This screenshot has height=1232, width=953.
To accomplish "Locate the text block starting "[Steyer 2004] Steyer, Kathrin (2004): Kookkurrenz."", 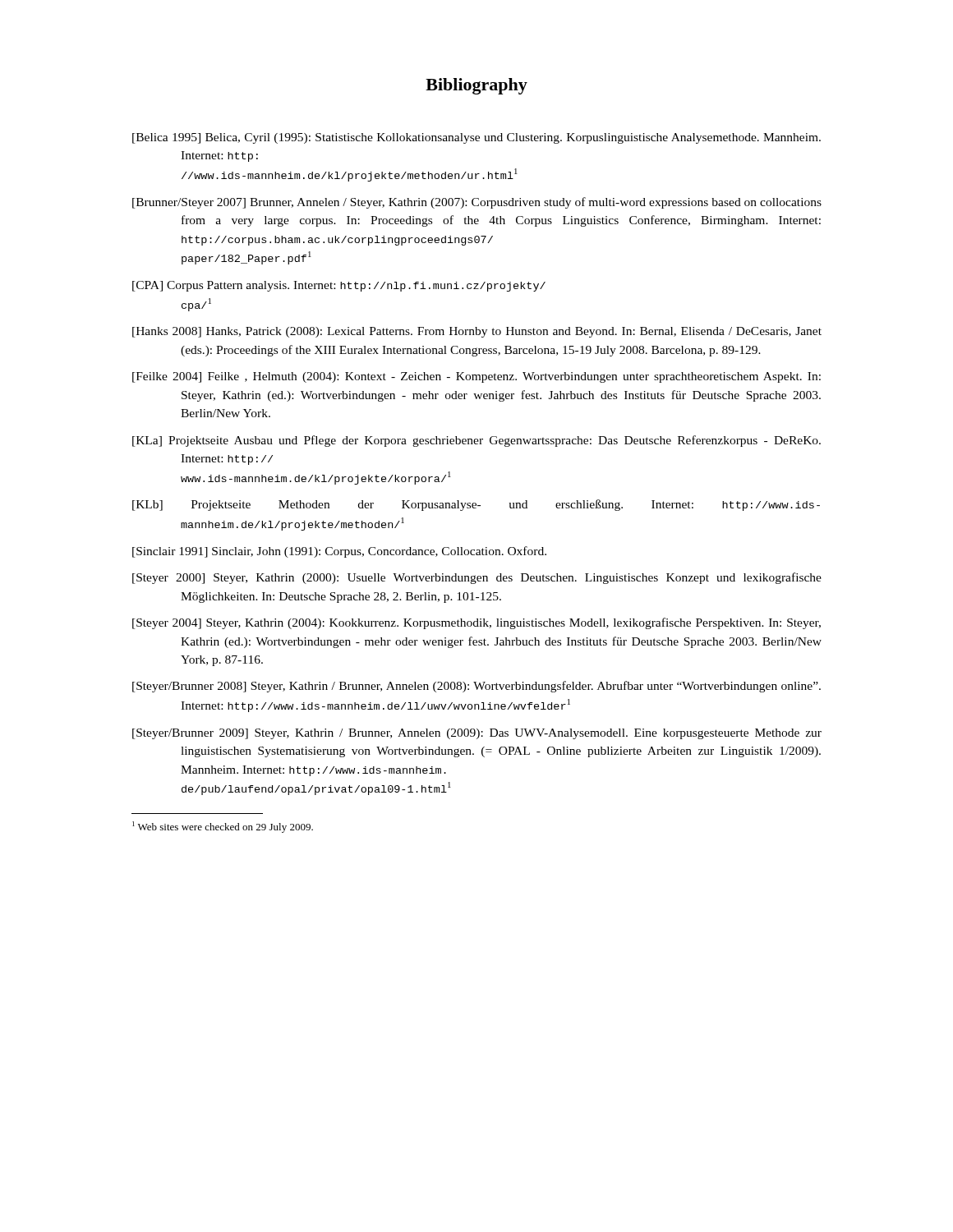I will click(476, 641).
